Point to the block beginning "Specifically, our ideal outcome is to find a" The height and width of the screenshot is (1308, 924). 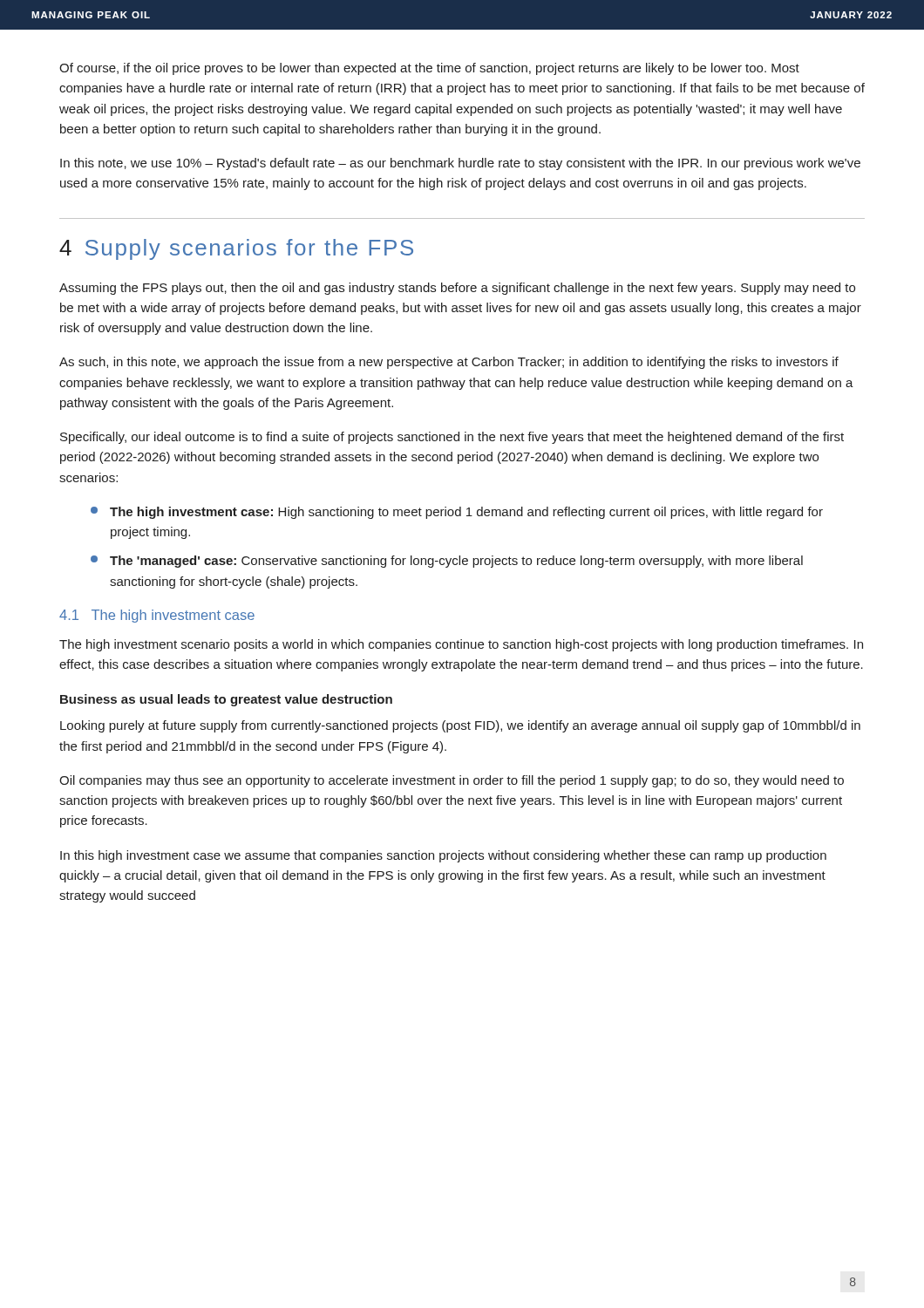(452, 457)
